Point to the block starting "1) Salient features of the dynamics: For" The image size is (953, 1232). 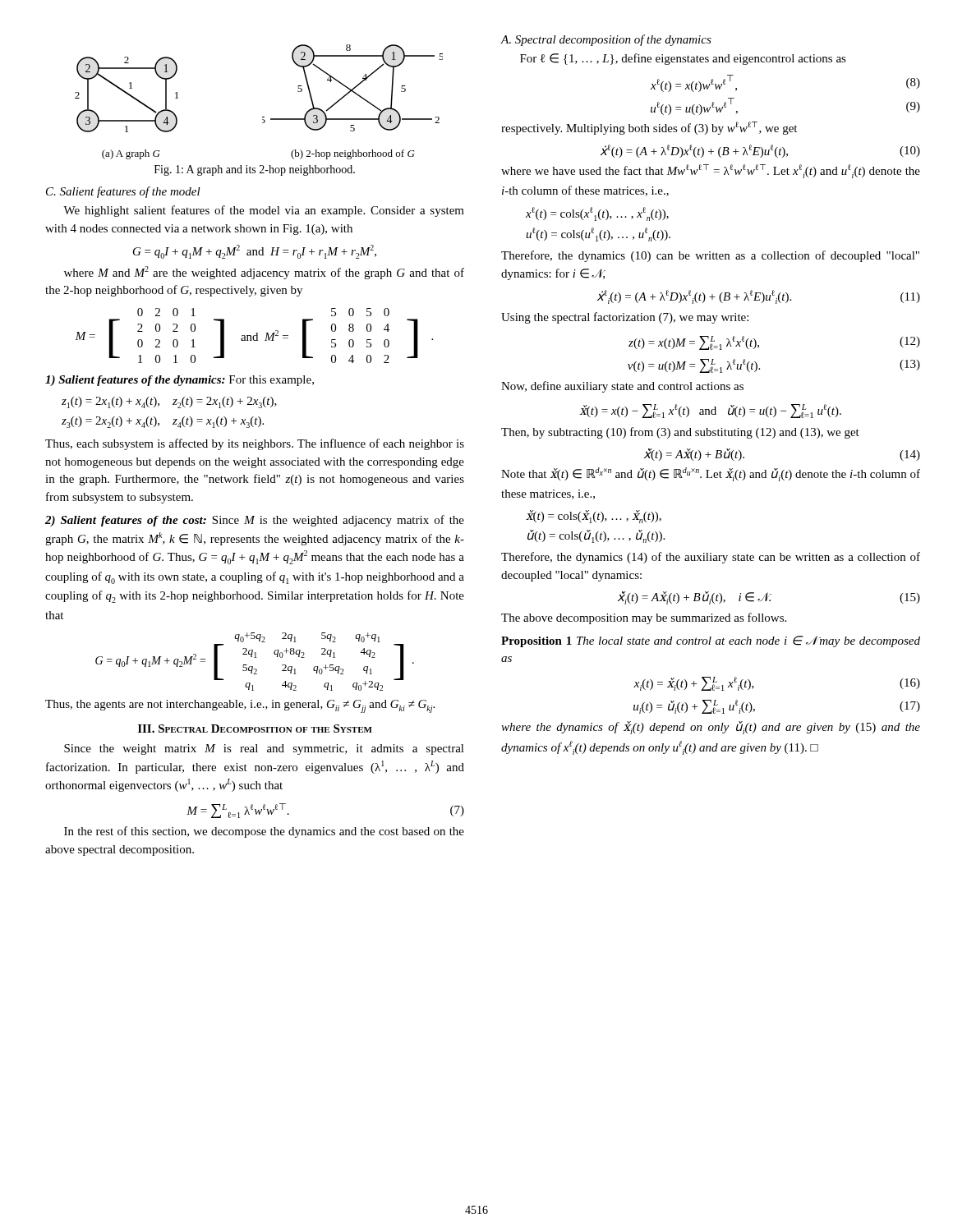coord(255,401)
